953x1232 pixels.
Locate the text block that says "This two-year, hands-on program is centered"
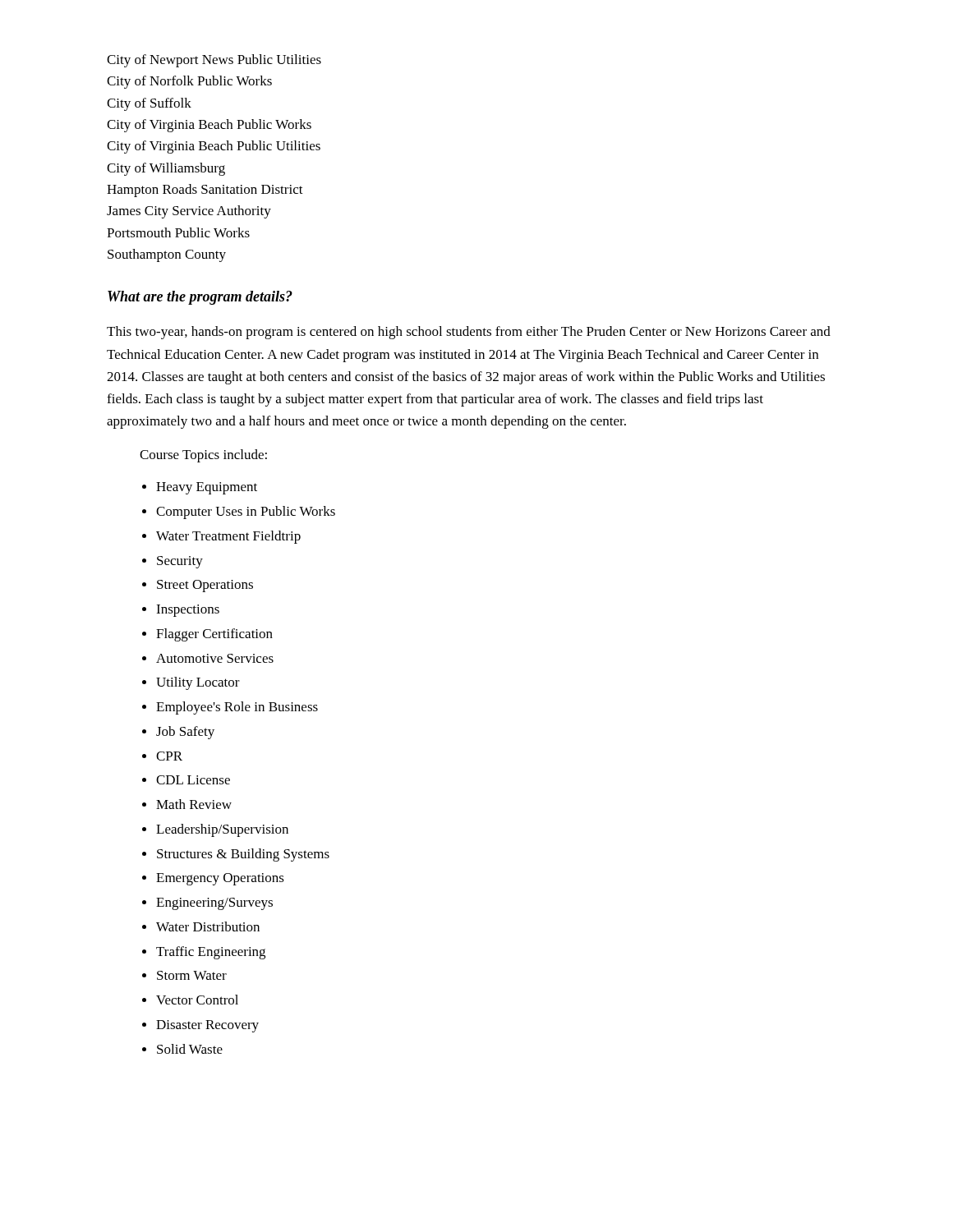(469, 376)
